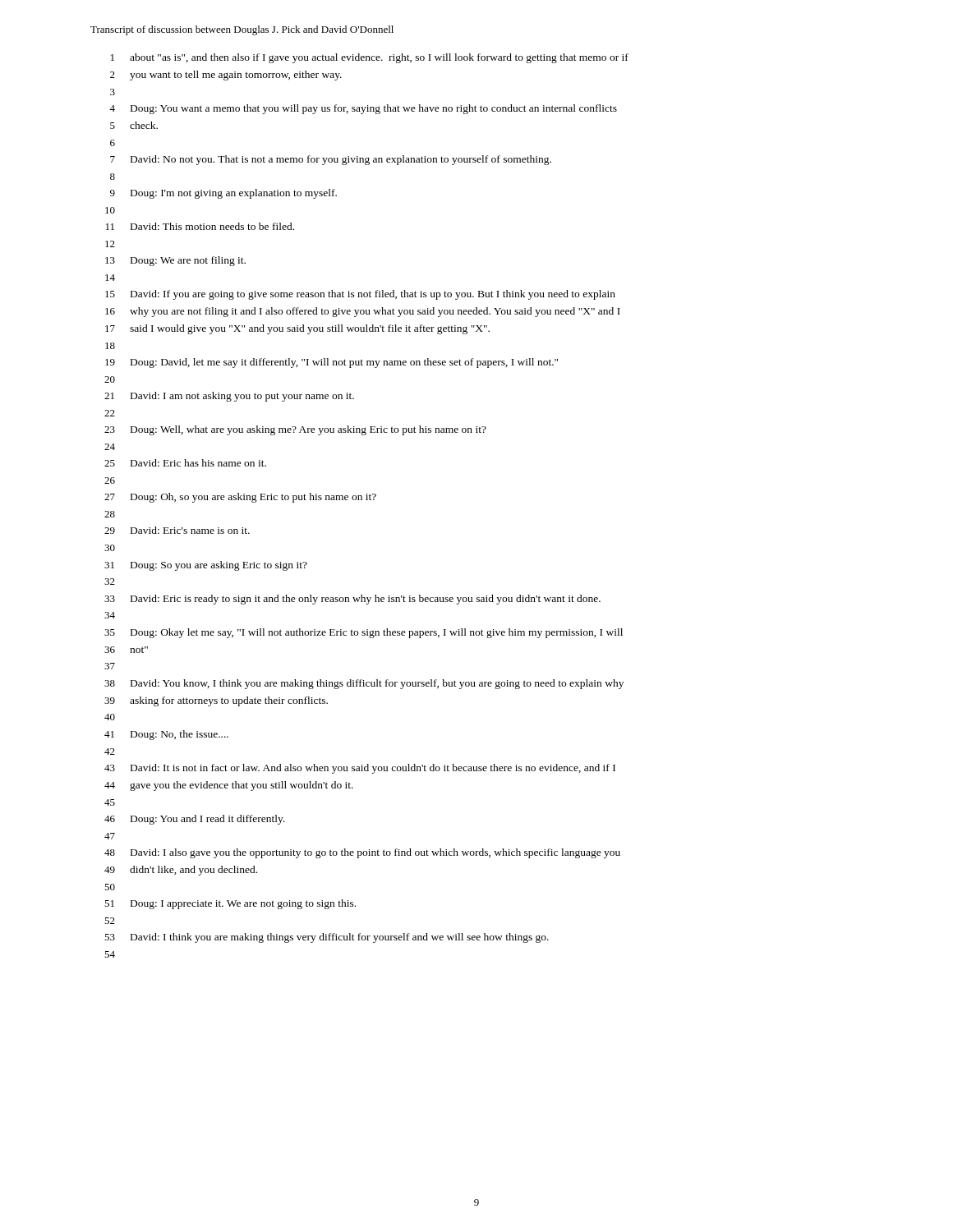Click where it says "39 asking for attorneys to update their conflicts."
The width and height of the screenshot is (953, 1232).
click(x=216, y=701)
